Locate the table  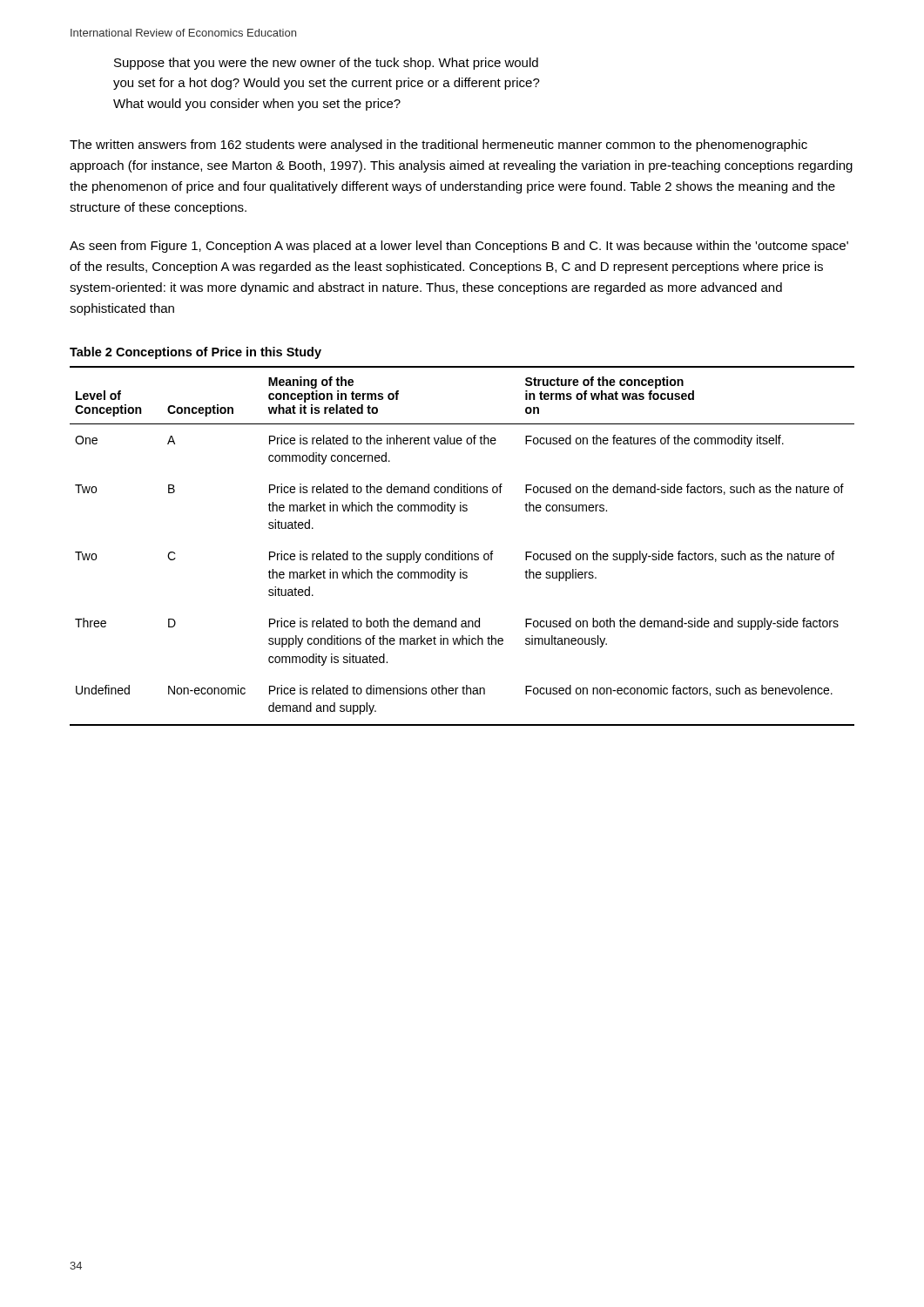tap(462, 546)
